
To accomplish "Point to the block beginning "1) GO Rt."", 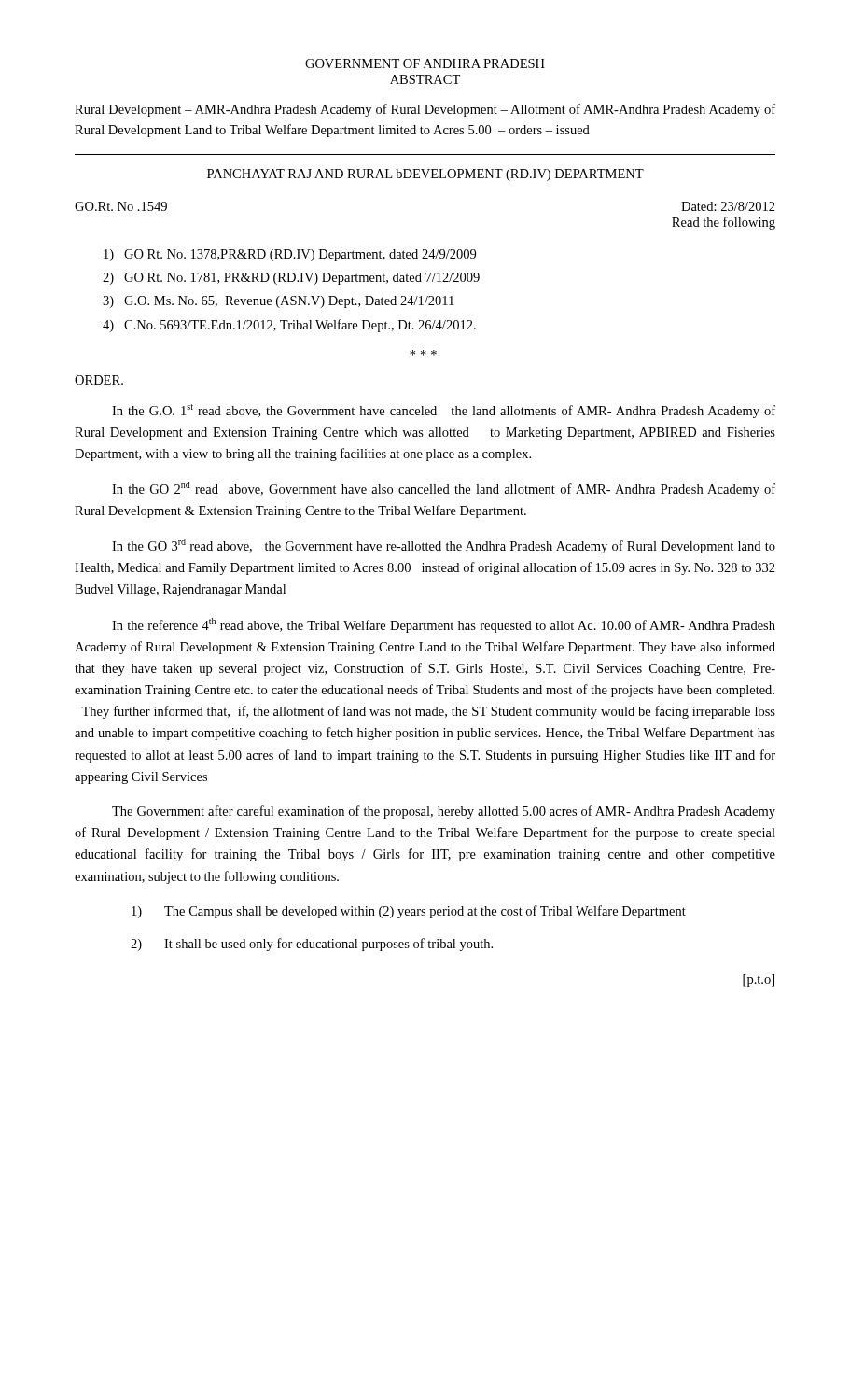I will click(290, 254).
